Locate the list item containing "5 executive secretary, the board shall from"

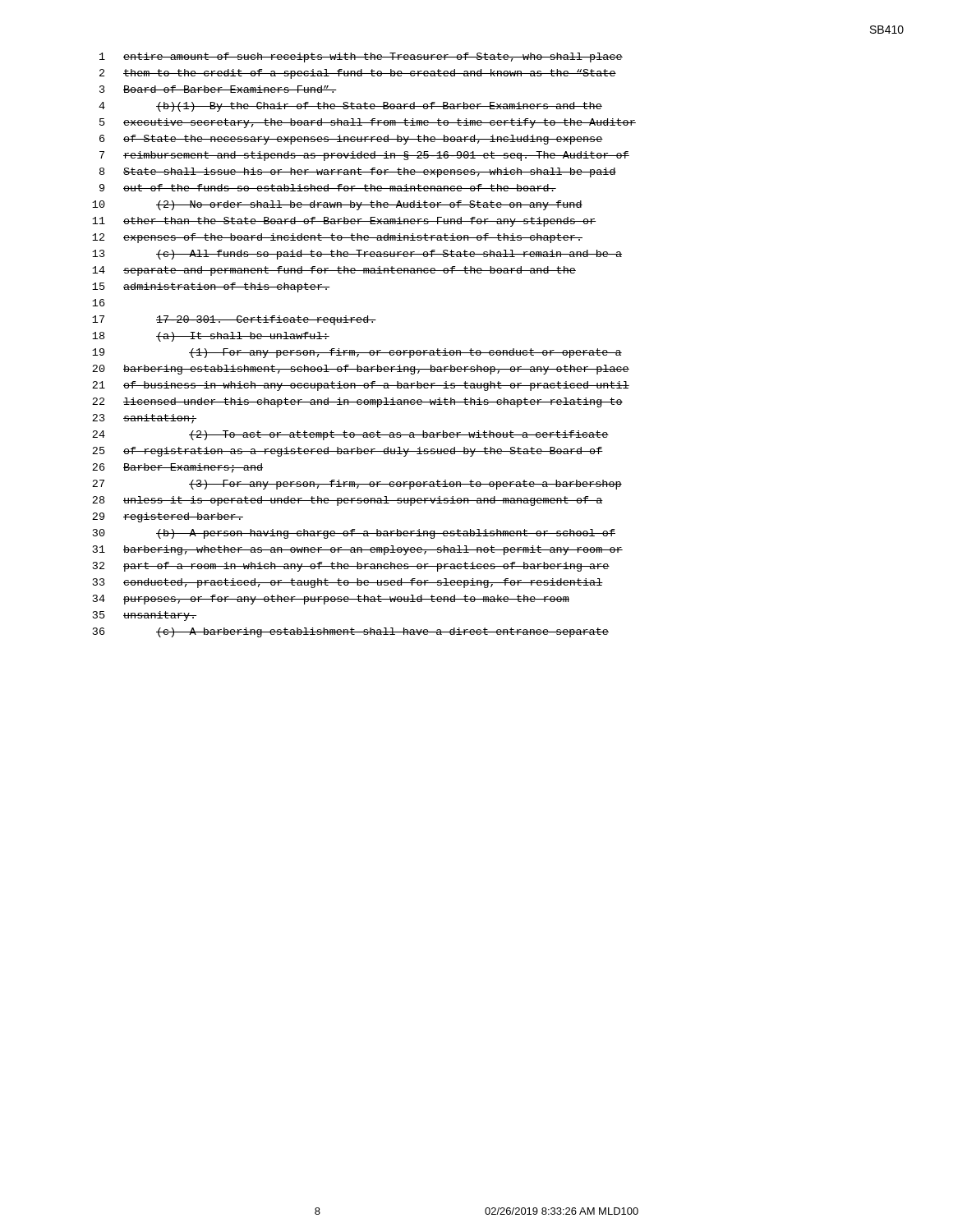pos(359,123)
